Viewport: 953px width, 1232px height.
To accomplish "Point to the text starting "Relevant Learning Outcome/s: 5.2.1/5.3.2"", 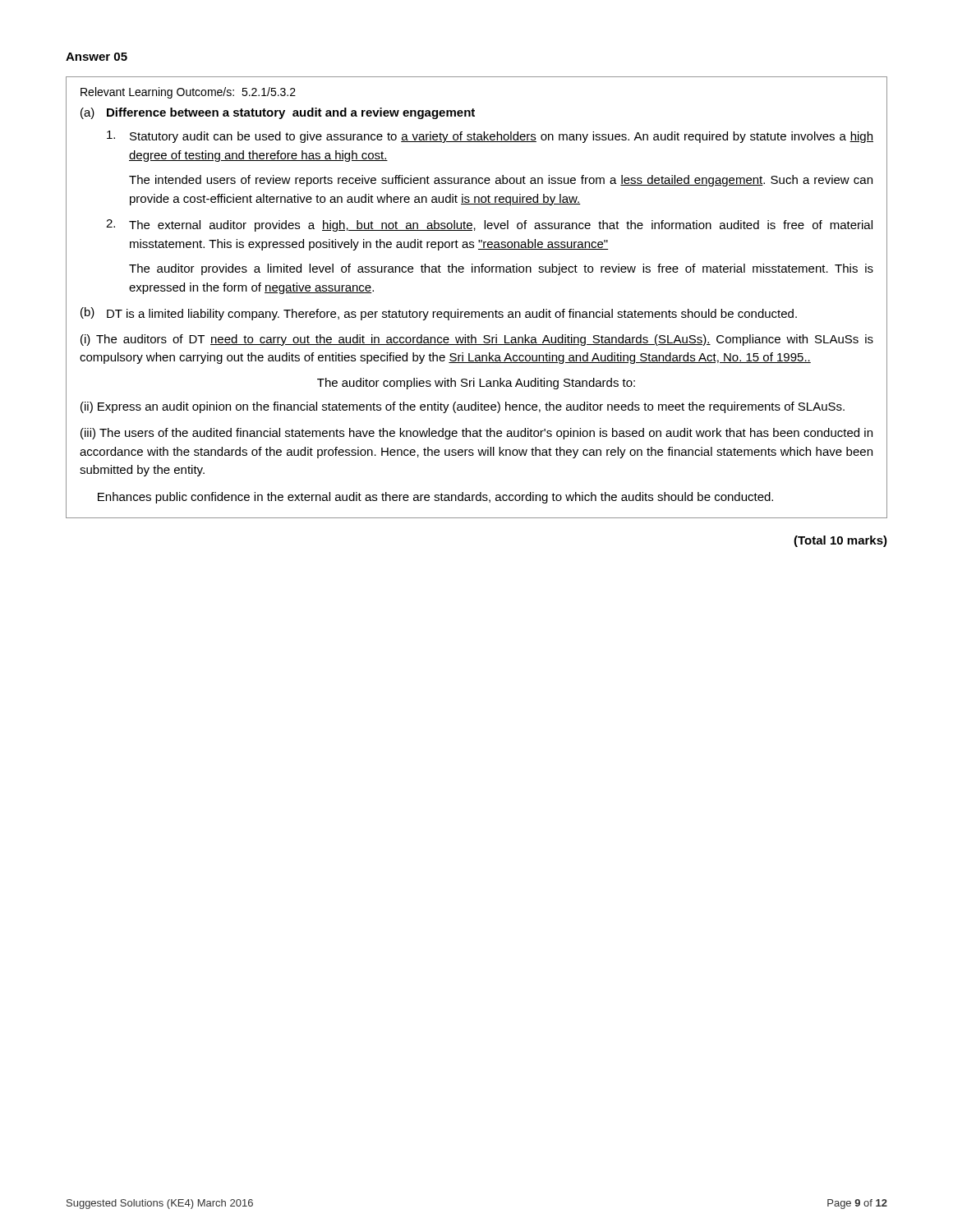I will 188,92.
